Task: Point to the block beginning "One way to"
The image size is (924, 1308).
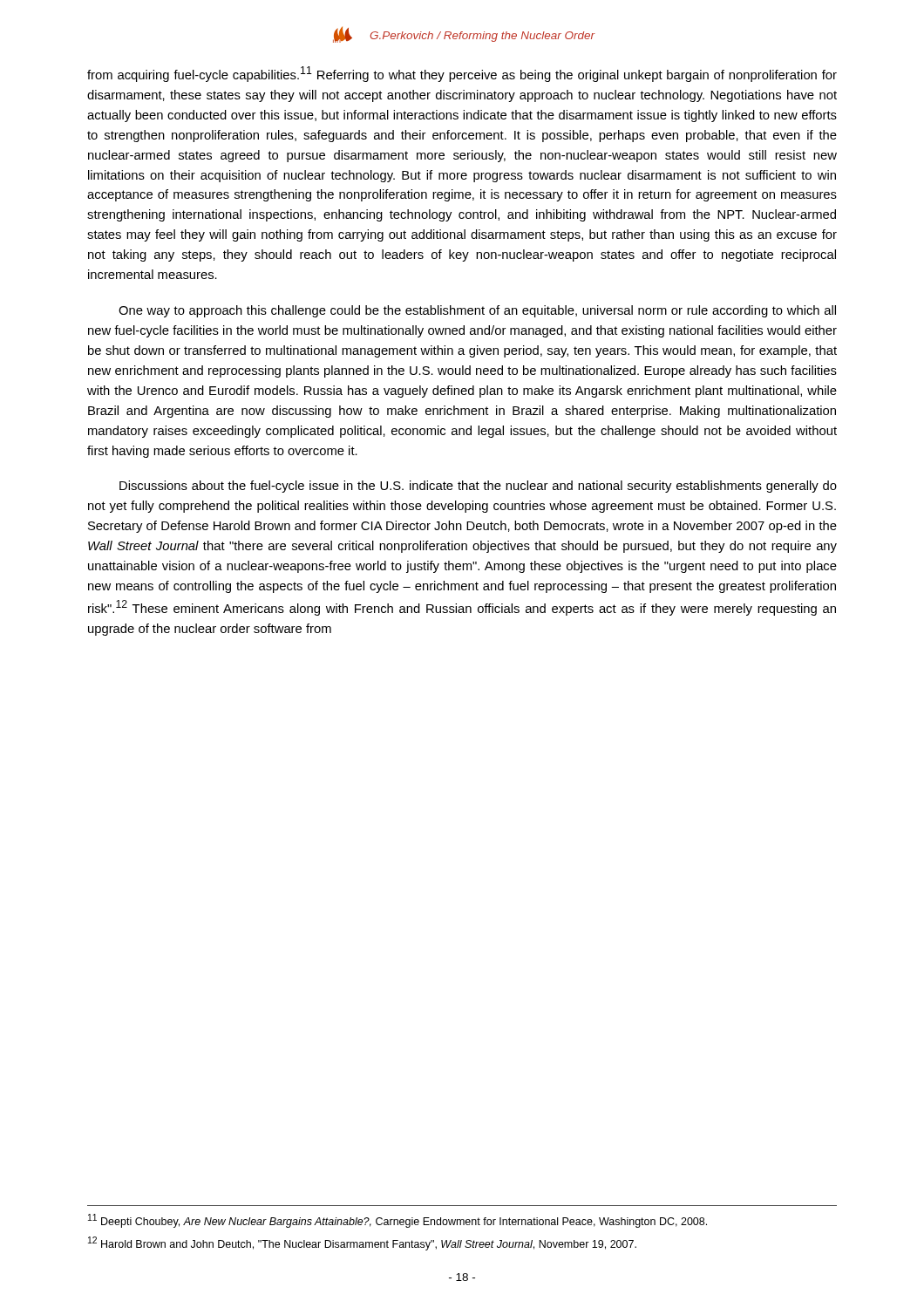Action: (462, 381)
